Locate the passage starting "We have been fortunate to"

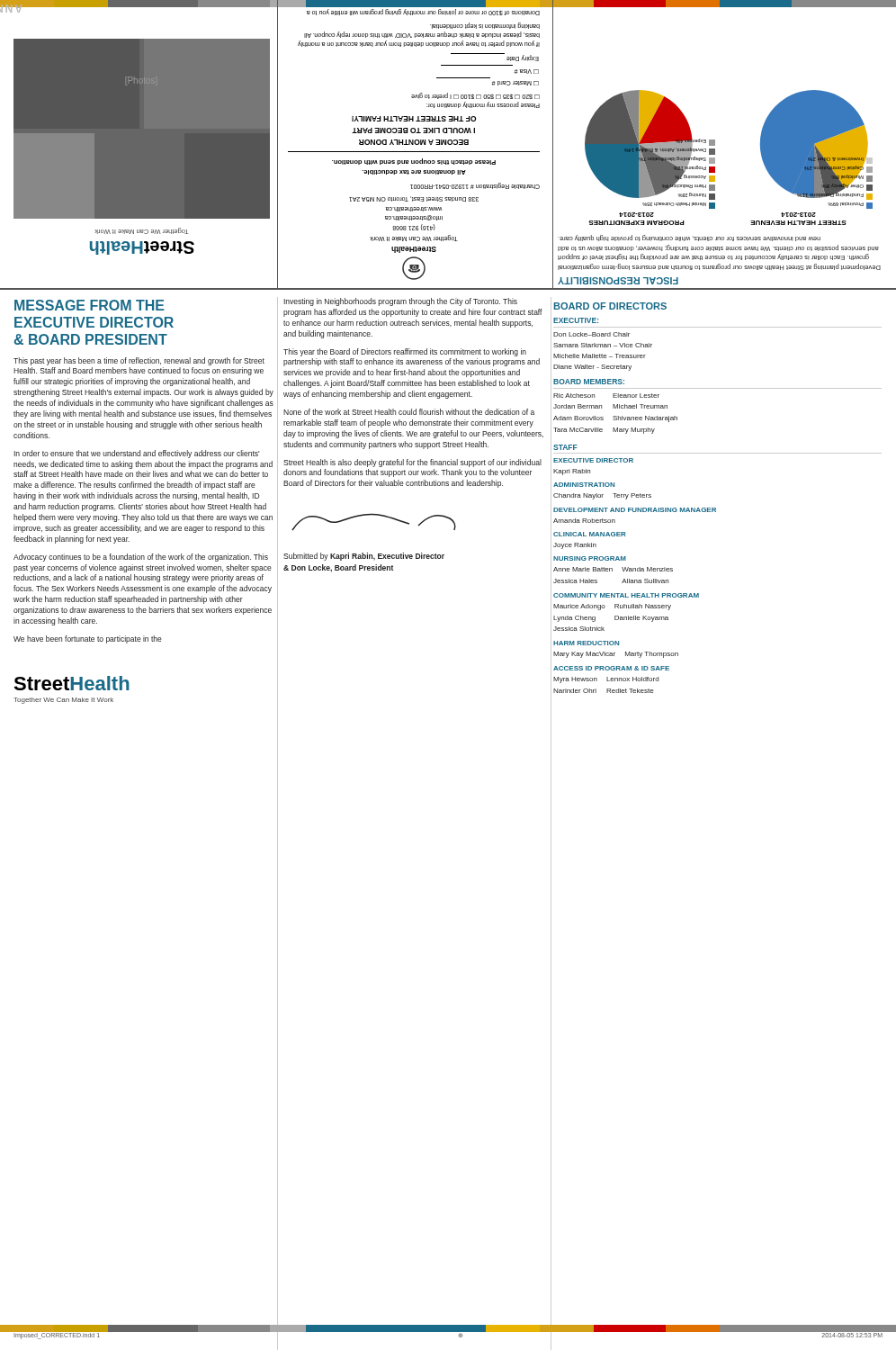coord(88,639)
